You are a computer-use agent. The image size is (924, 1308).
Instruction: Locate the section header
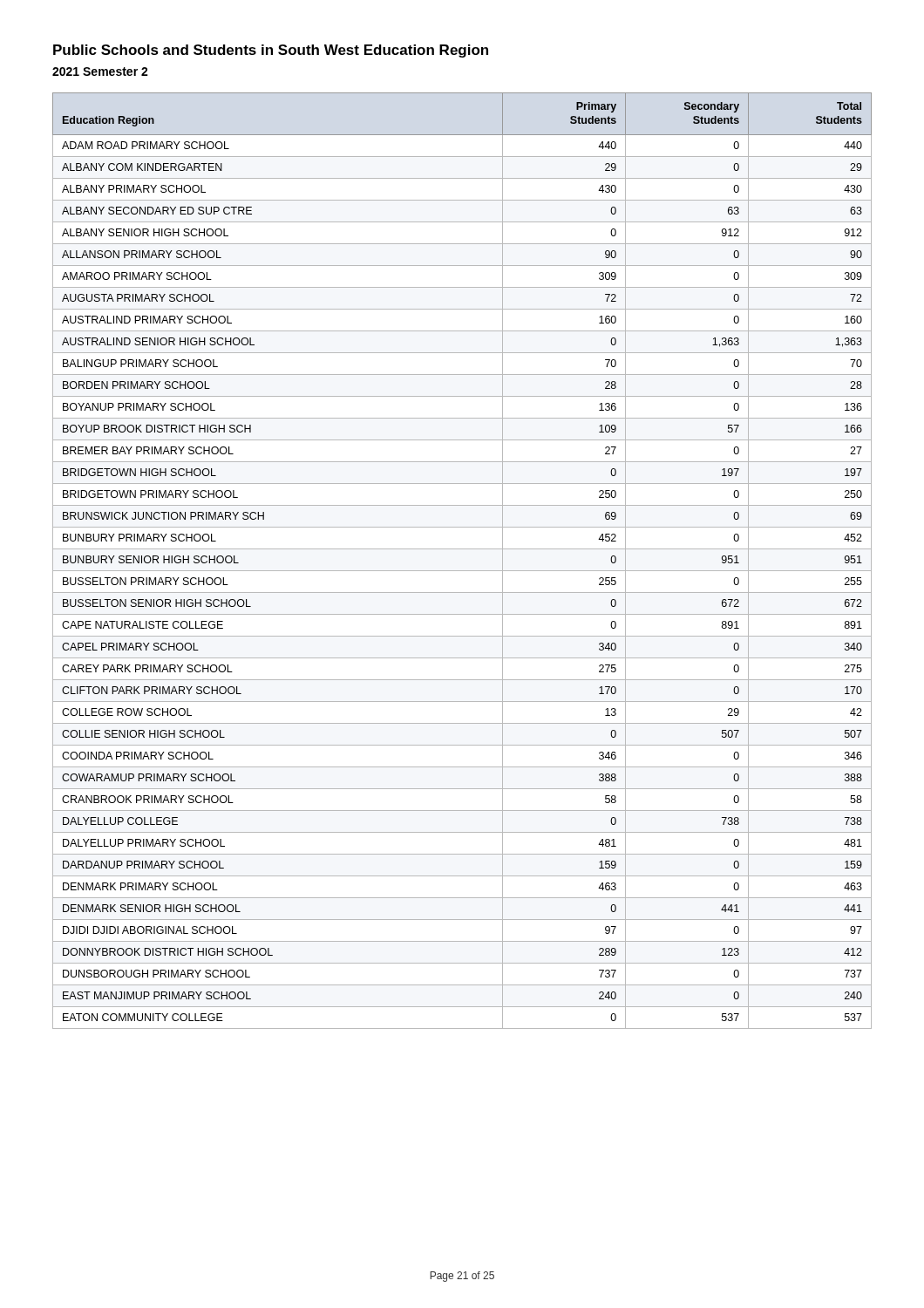tap(100, 71)
